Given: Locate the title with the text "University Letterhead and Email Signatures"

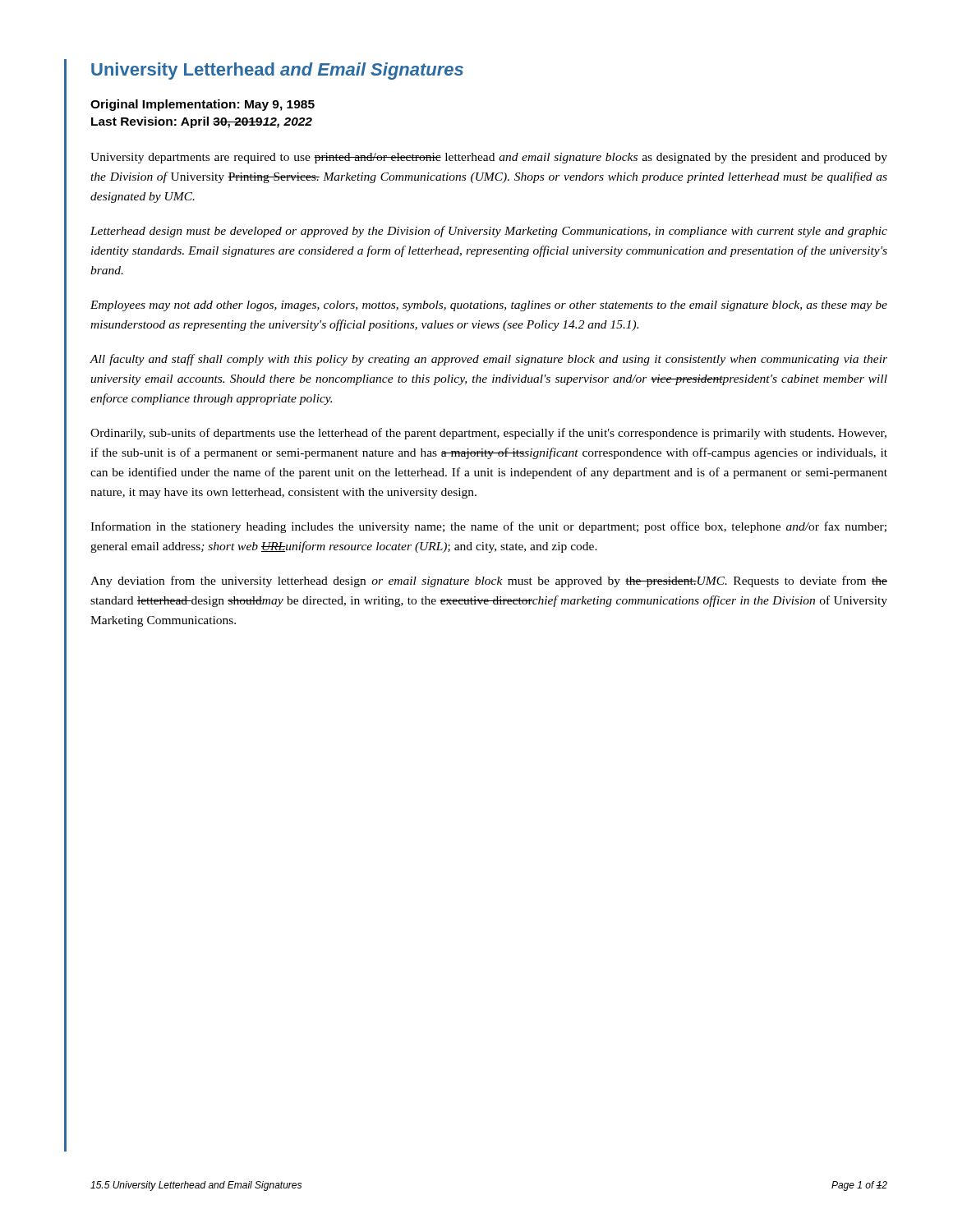Looking at the screenshot, I should pyautogui.click(x=277, y=69).
